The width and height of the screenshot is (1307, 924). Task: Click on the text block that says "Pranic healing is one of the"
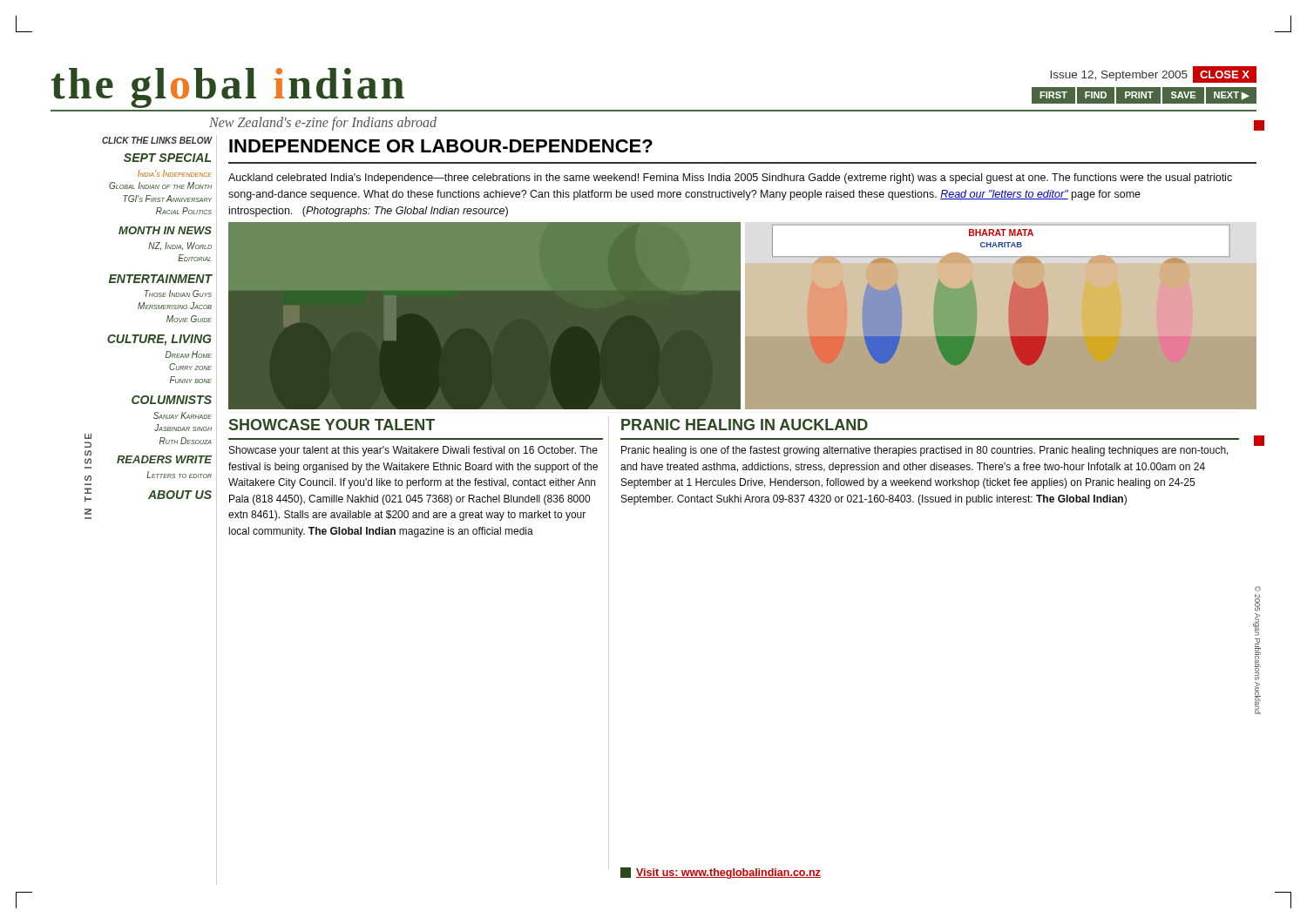coord(925,475)
